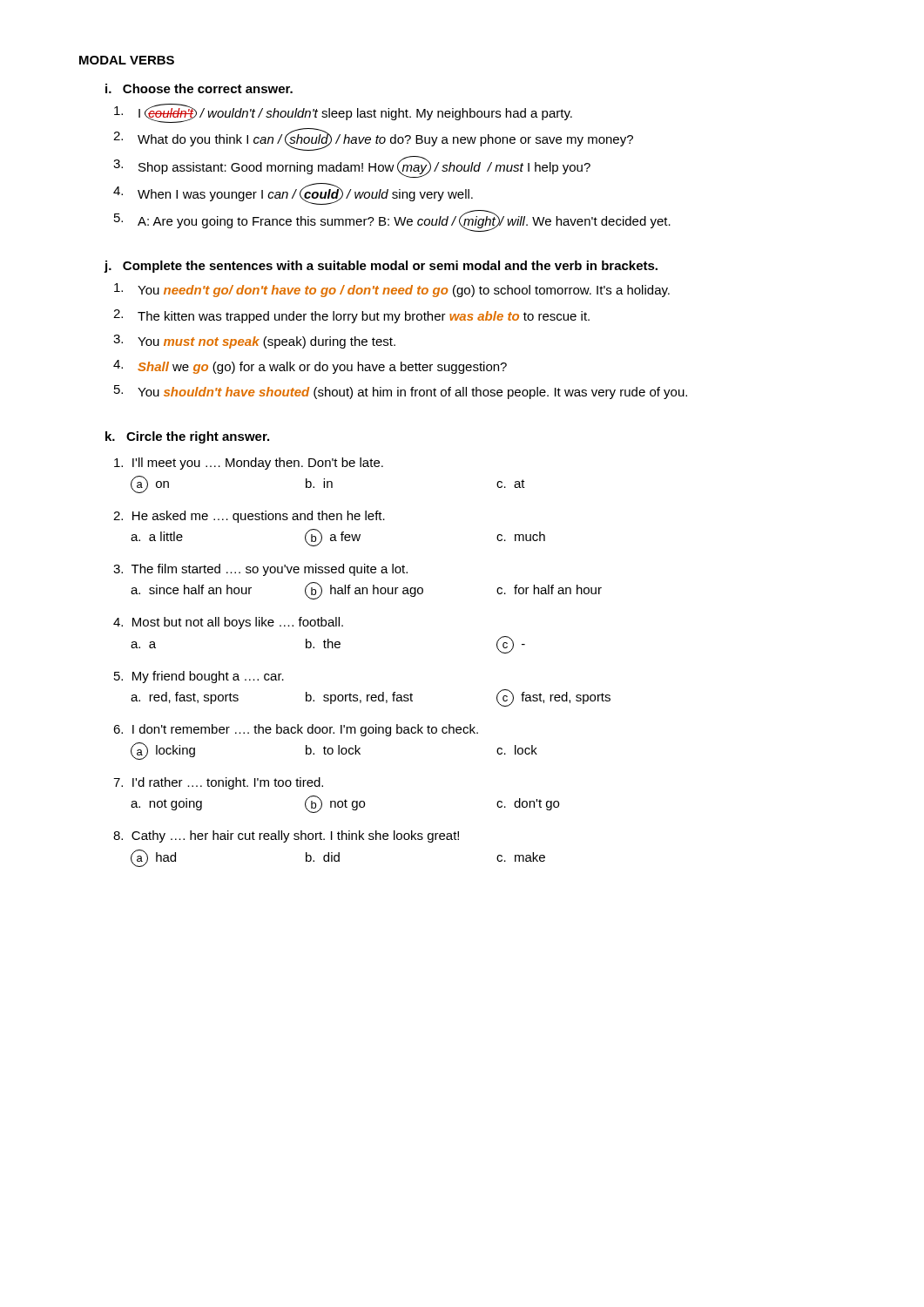Viewport: 924px width, 1307px height.
Task: Point to the passage starting "I couldn't / wouldn't / shouldn't"
Action: coord(479,113)
